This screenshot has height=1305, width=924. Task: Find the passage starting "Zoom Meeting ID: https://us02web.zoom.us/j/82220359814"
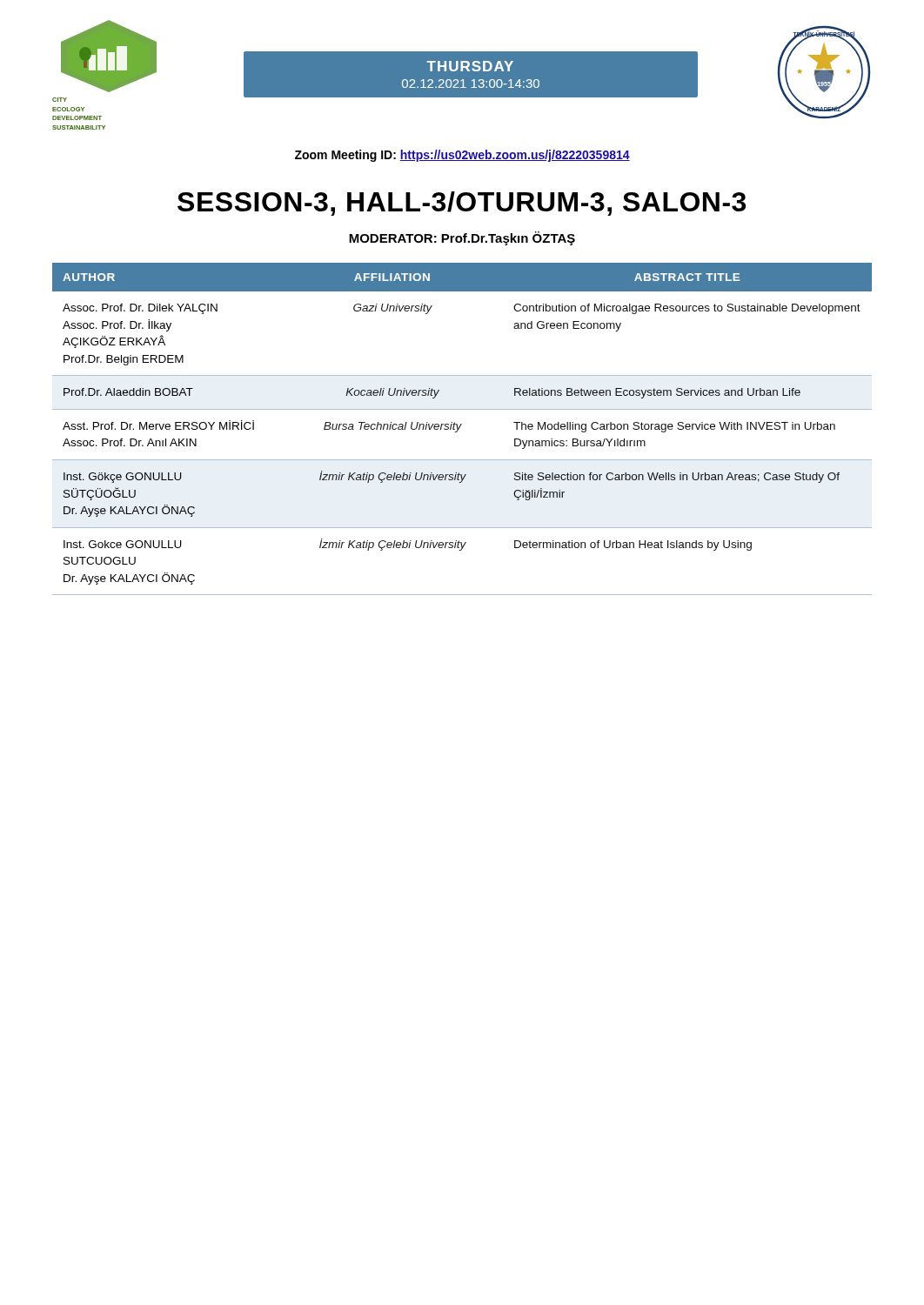coord(462,155)
